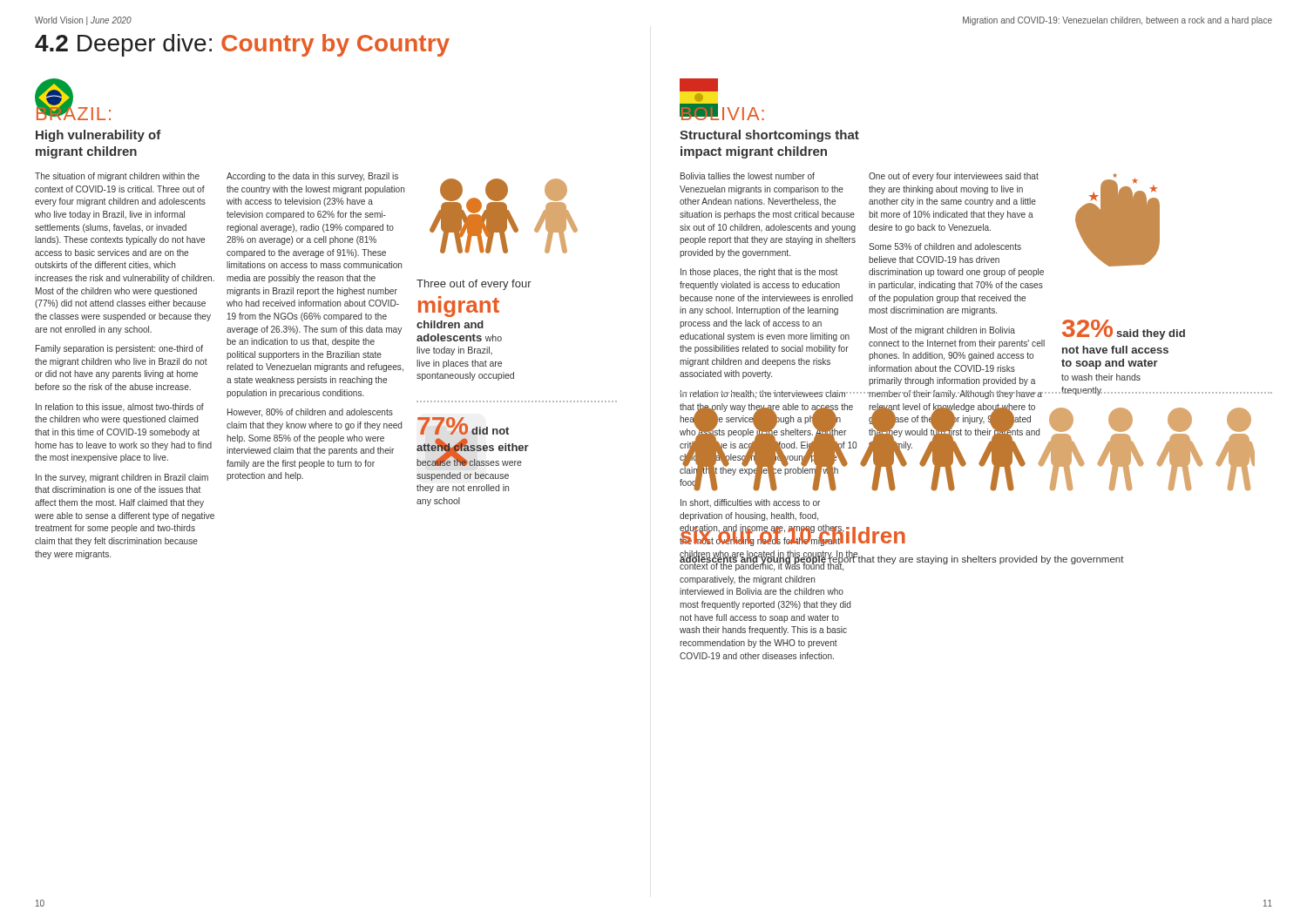Find the text block containing "One out of every four interviewees said"
The width and height of the screenshot is (1307, 924).
958,311
